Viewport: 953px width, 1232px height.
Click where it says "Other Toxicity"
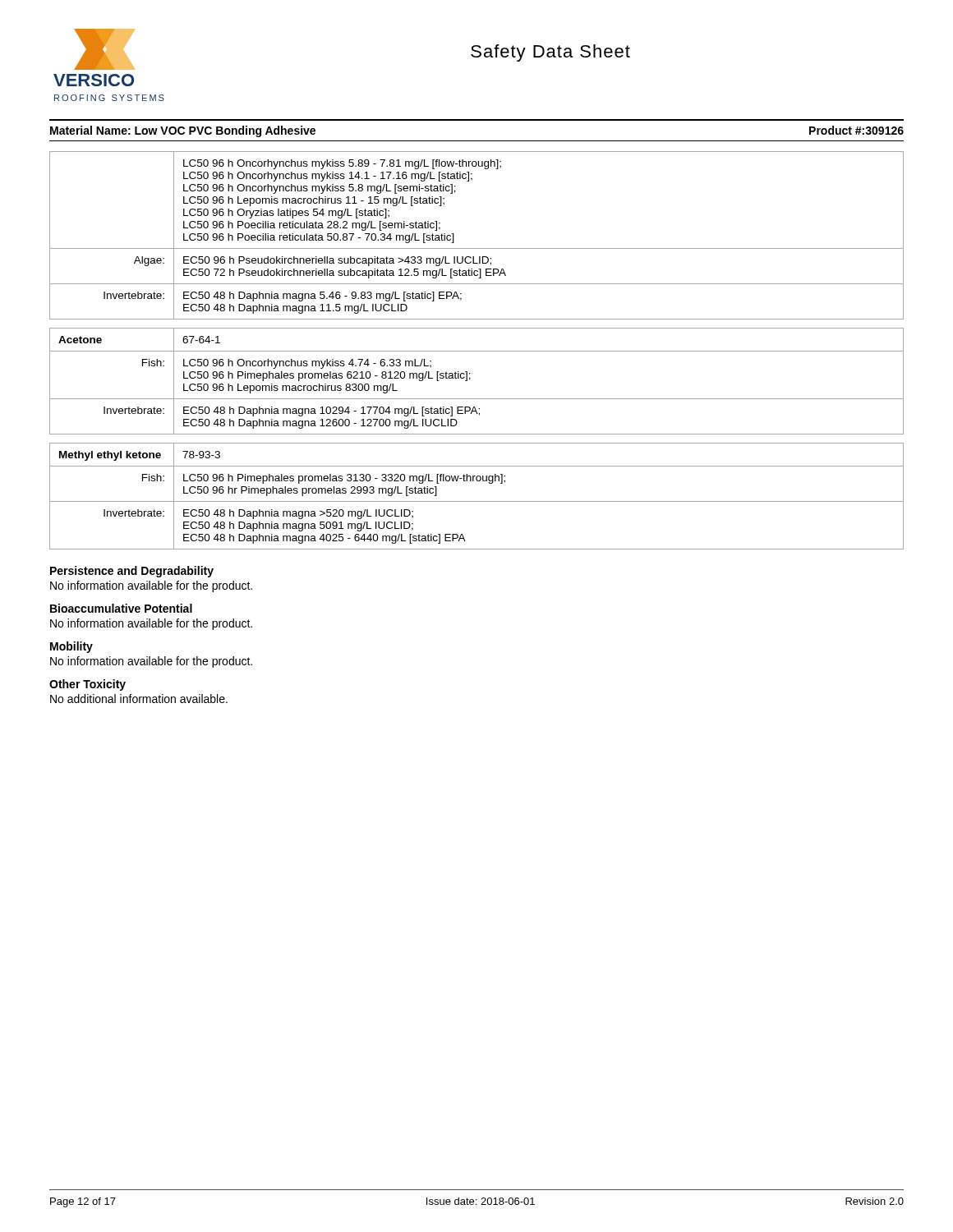click(88, 684)
